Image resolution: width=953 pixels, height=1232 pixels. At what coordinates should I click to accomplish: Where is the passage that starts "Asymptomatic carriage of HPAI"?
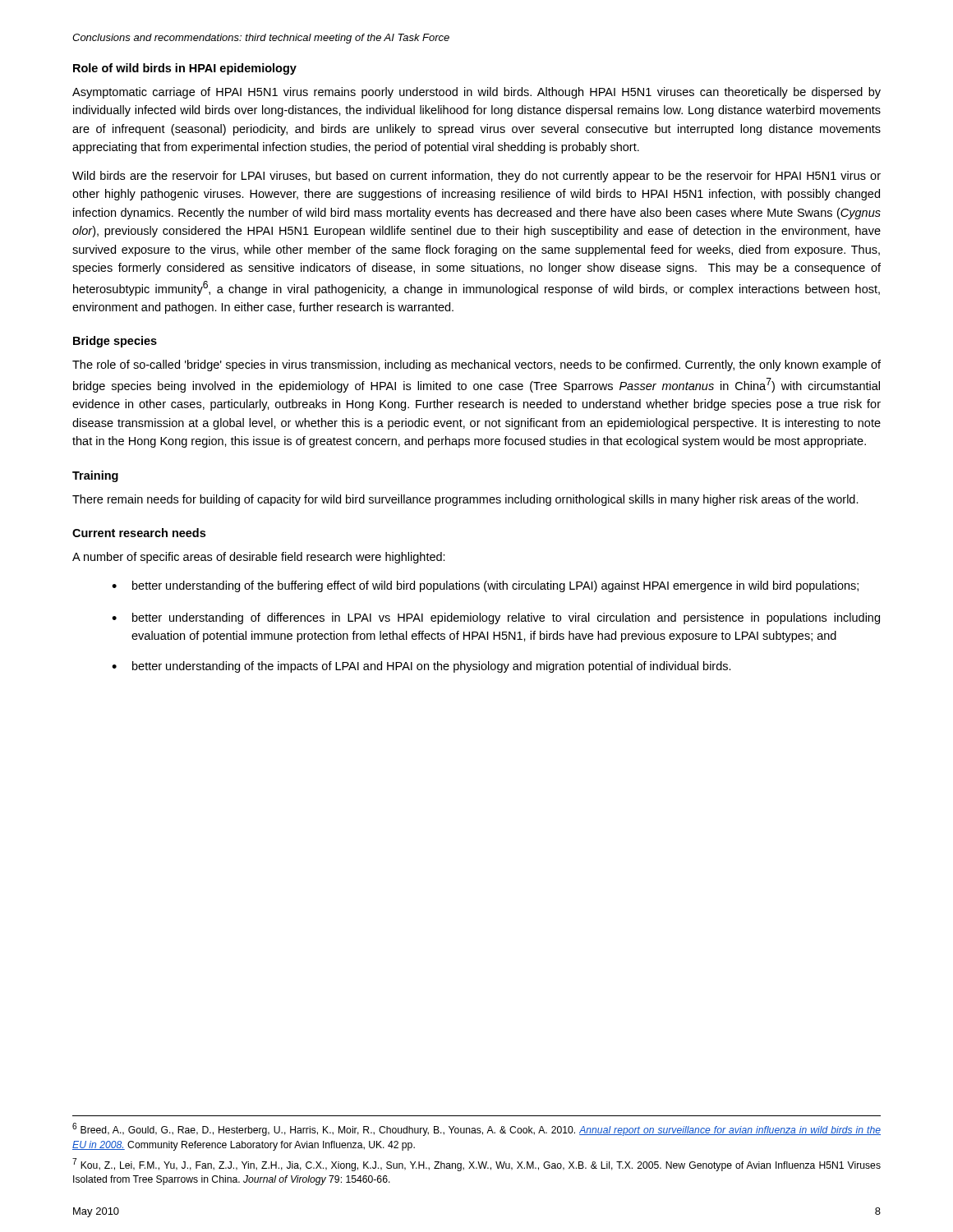[476, 120]
